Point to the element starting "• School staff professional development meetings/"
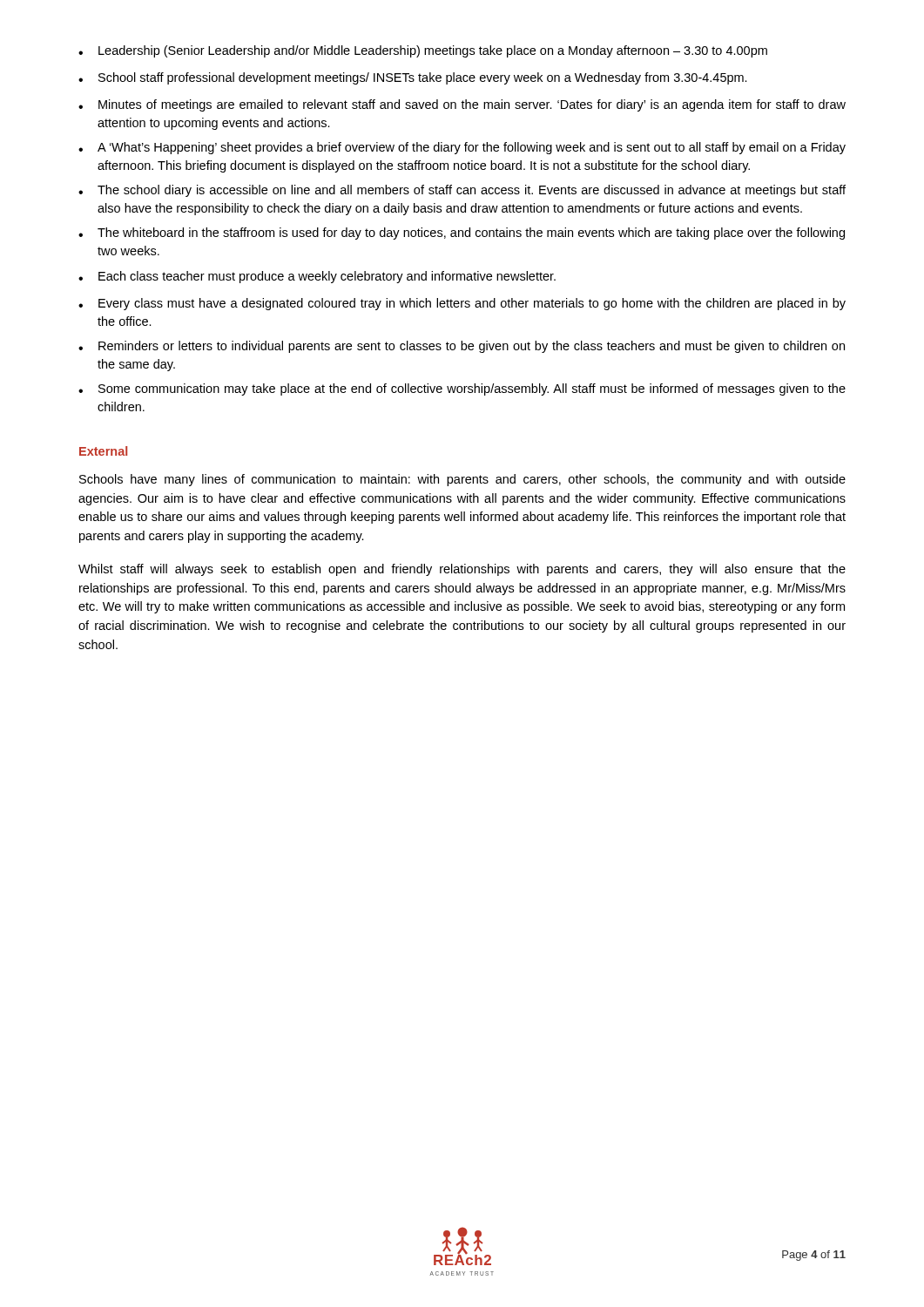924x1307 pixels. [x=462, y=80]
